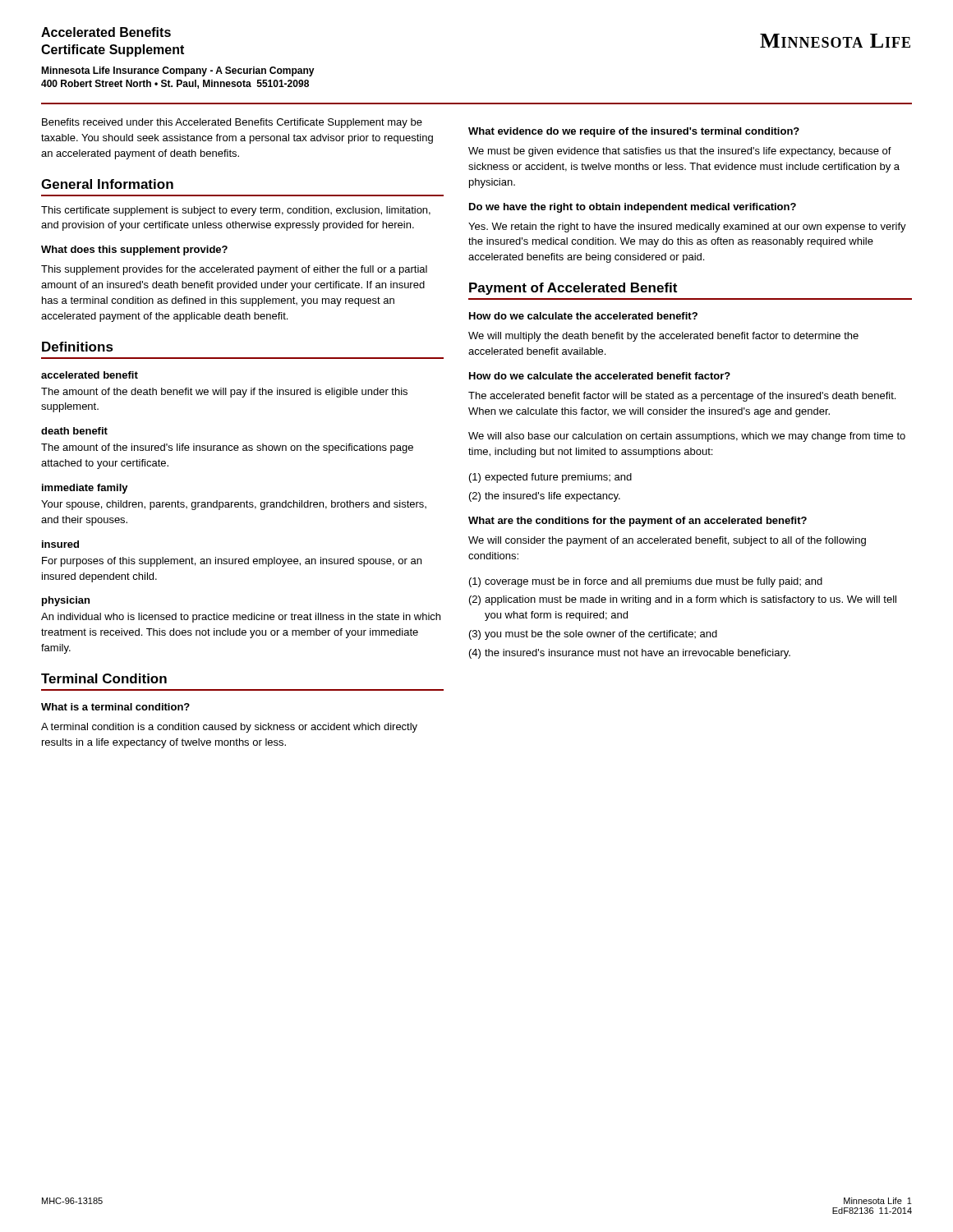
Task: Select the text block with the text "We will multiply the death benefit by the"
Action: click(x=664, y=343)
